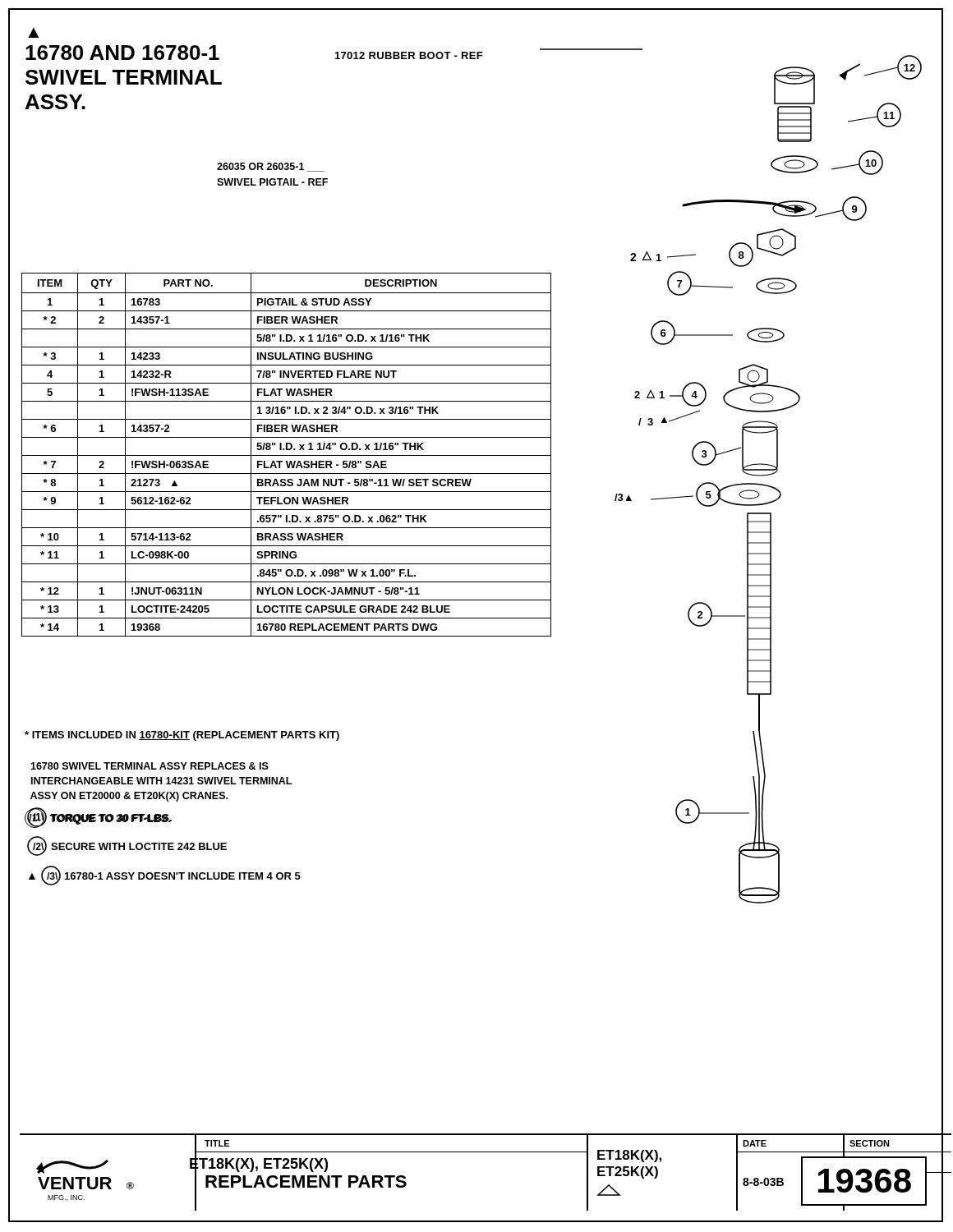Viewport: 953px width, 1232px height.
Task: Locate the passage starting "ITEMS INCLUDED IN 16780-KIT (REPLACEMENT PARTS KIT)"
Action: coord(182,735)
